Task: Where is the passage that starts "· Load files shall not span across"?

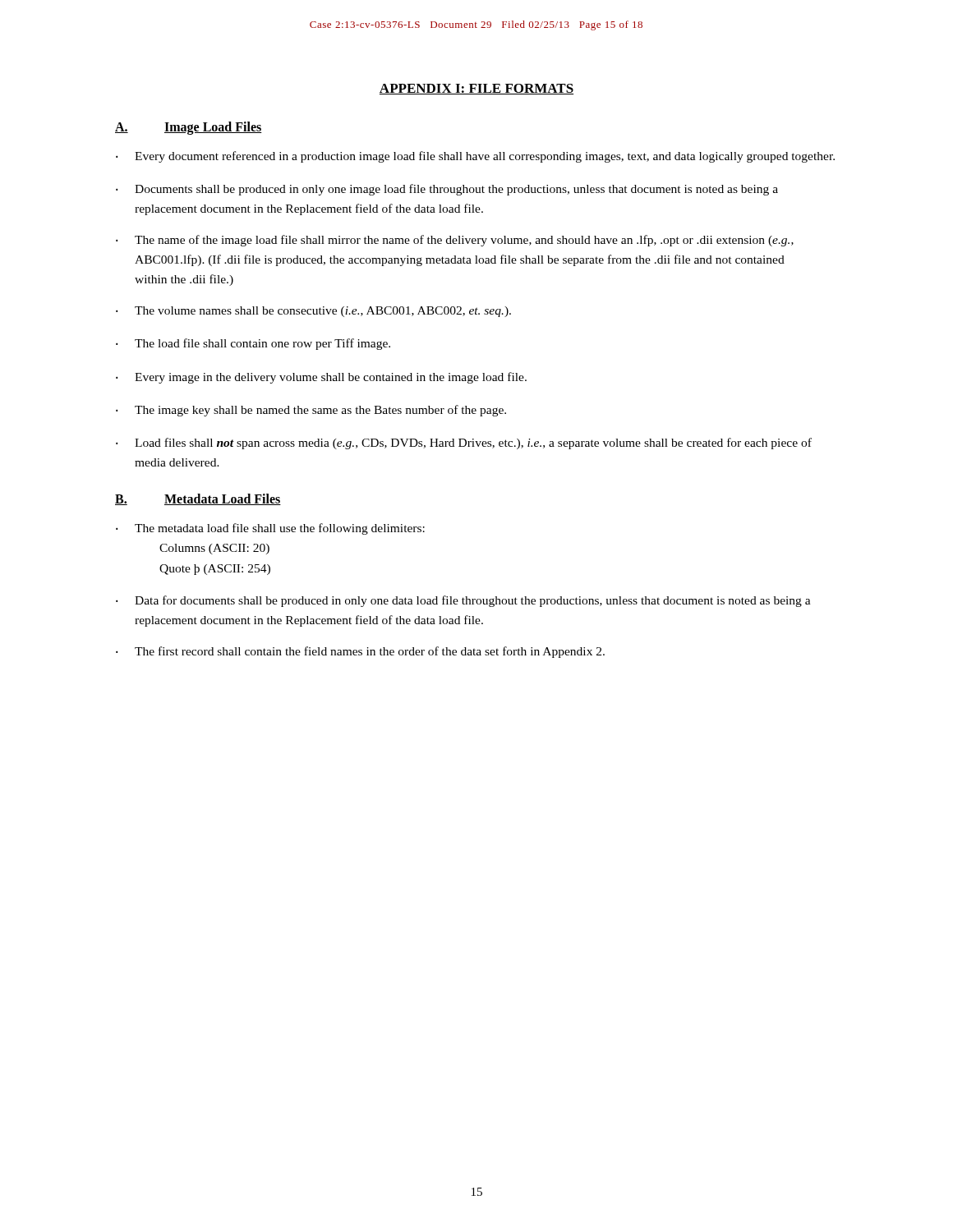Action: (476, 453)
